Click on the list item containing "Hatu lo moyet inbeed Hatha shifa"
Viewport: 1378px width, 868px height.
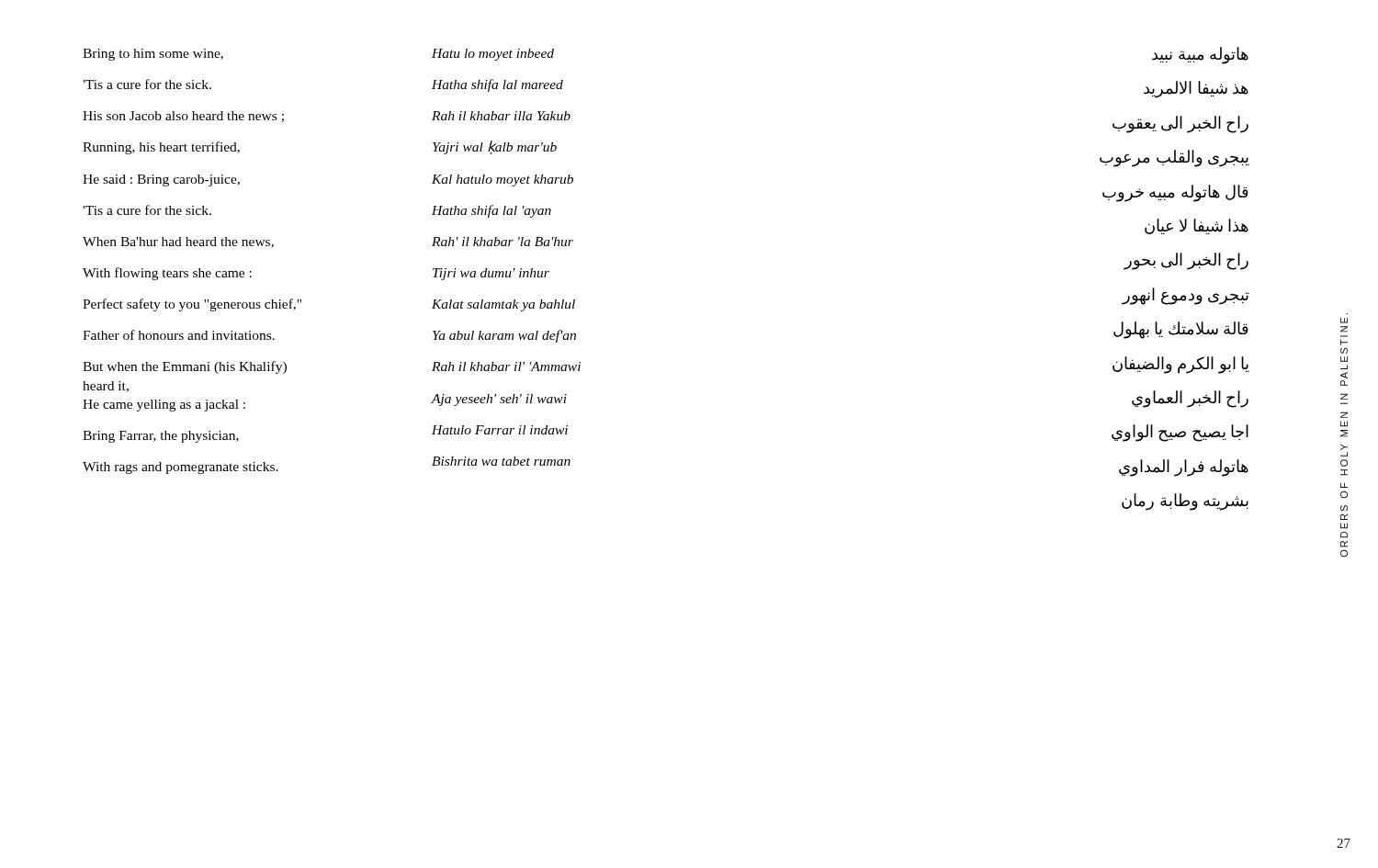click(493, 55)
